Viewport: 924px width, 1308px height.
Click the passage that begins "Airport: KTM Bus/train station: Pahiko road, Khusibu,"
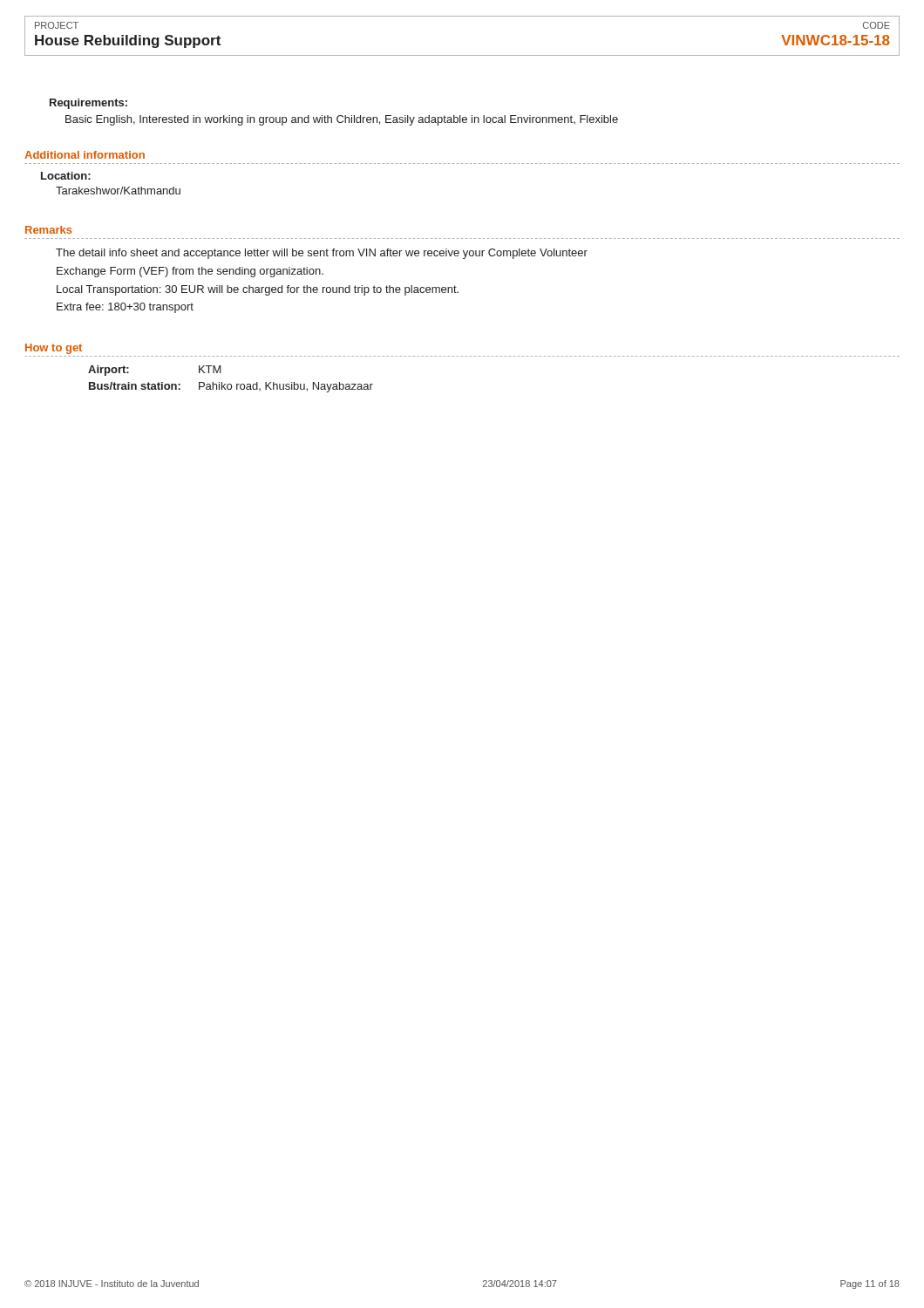230,379
